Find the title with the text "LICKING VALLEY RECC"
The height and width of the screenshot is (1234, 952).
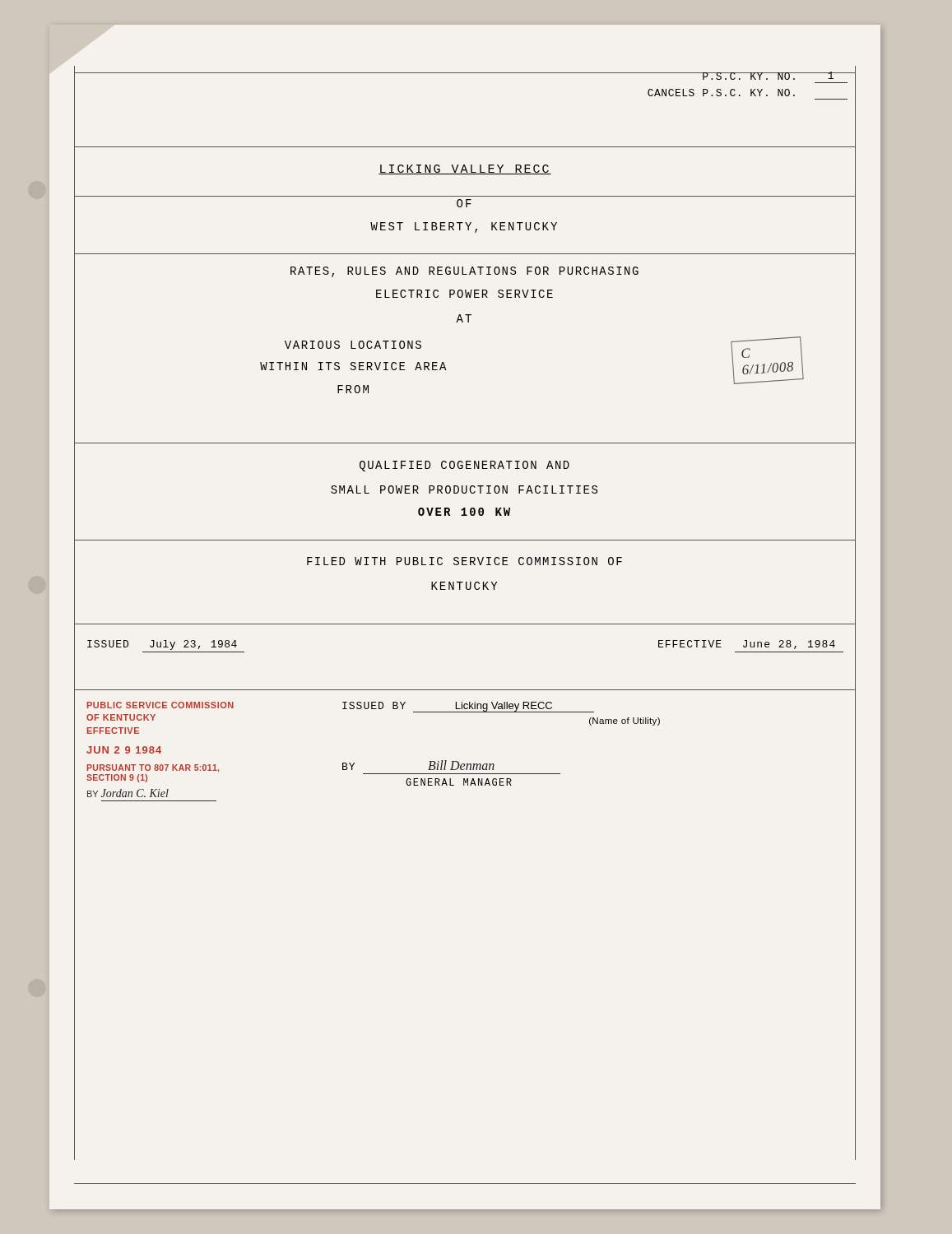(x=465, y=170)
